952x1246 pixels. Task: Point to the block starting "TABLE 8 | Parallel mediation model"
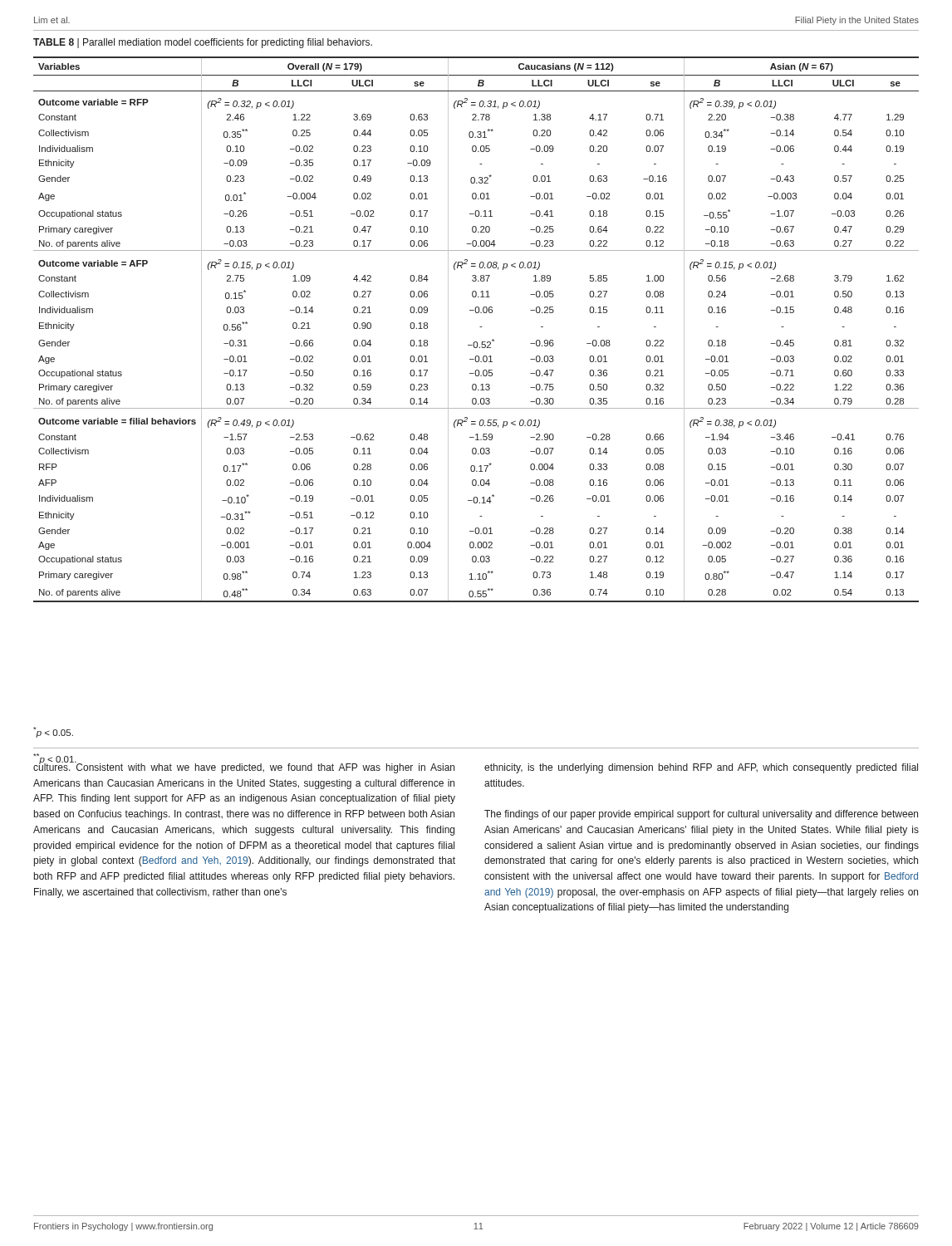click(203, 42)
